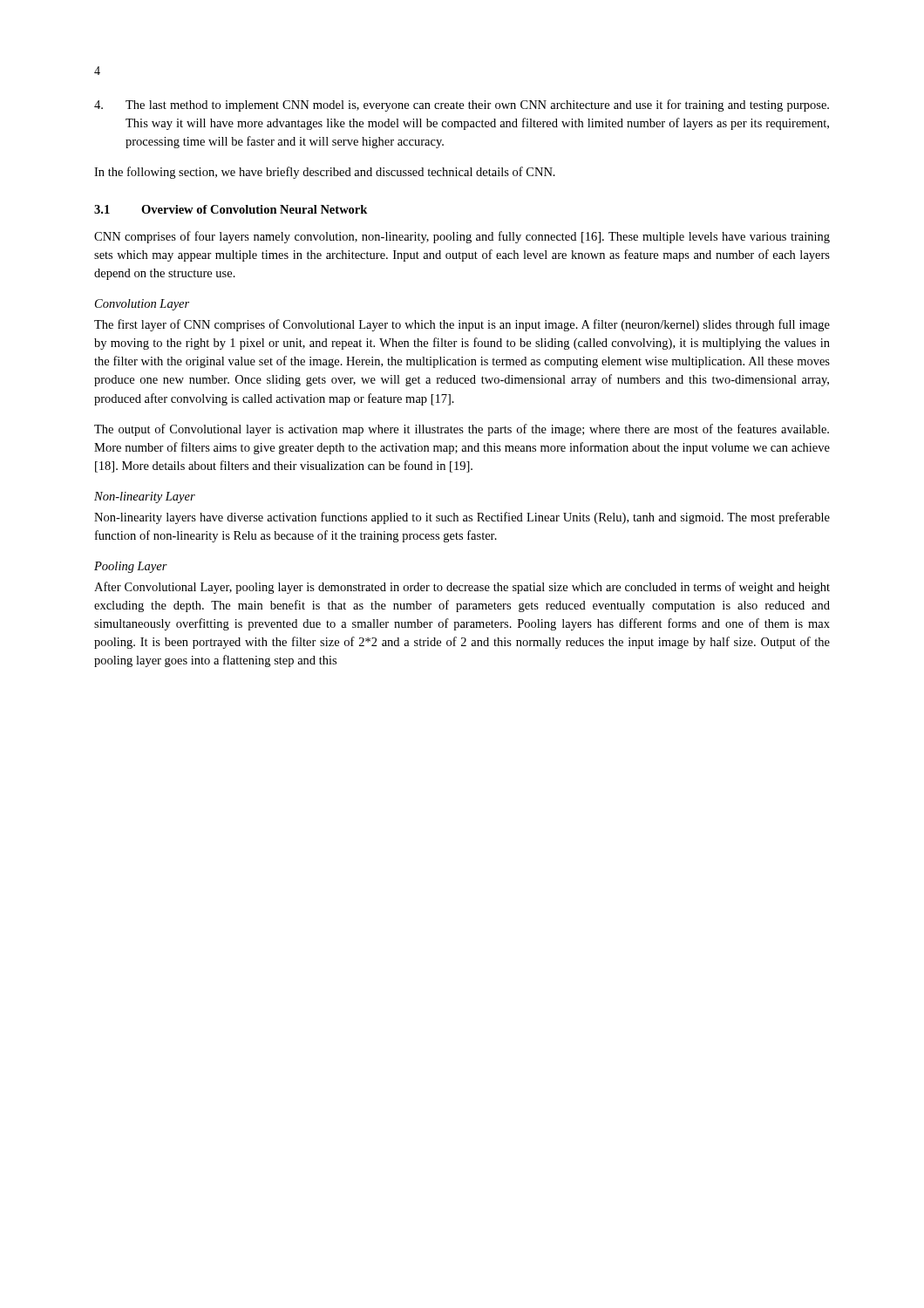Navigate to the element starting "Non-linearity Layer"
The height and width of the screenshot is (1308, 924).
pos(145,496)
